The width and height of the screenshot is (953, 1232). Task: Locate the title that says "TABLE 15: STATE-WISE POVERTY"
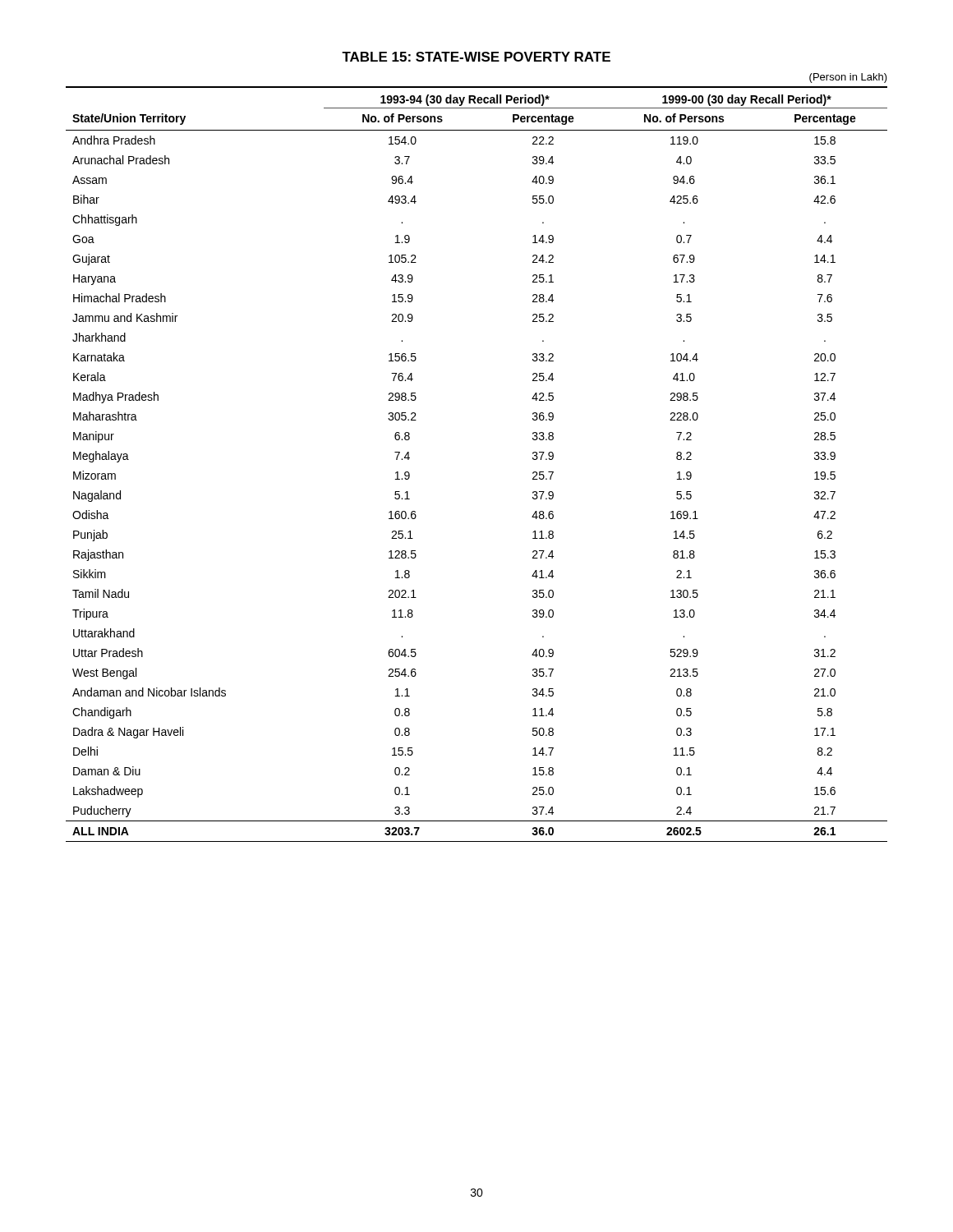[476, 57]
